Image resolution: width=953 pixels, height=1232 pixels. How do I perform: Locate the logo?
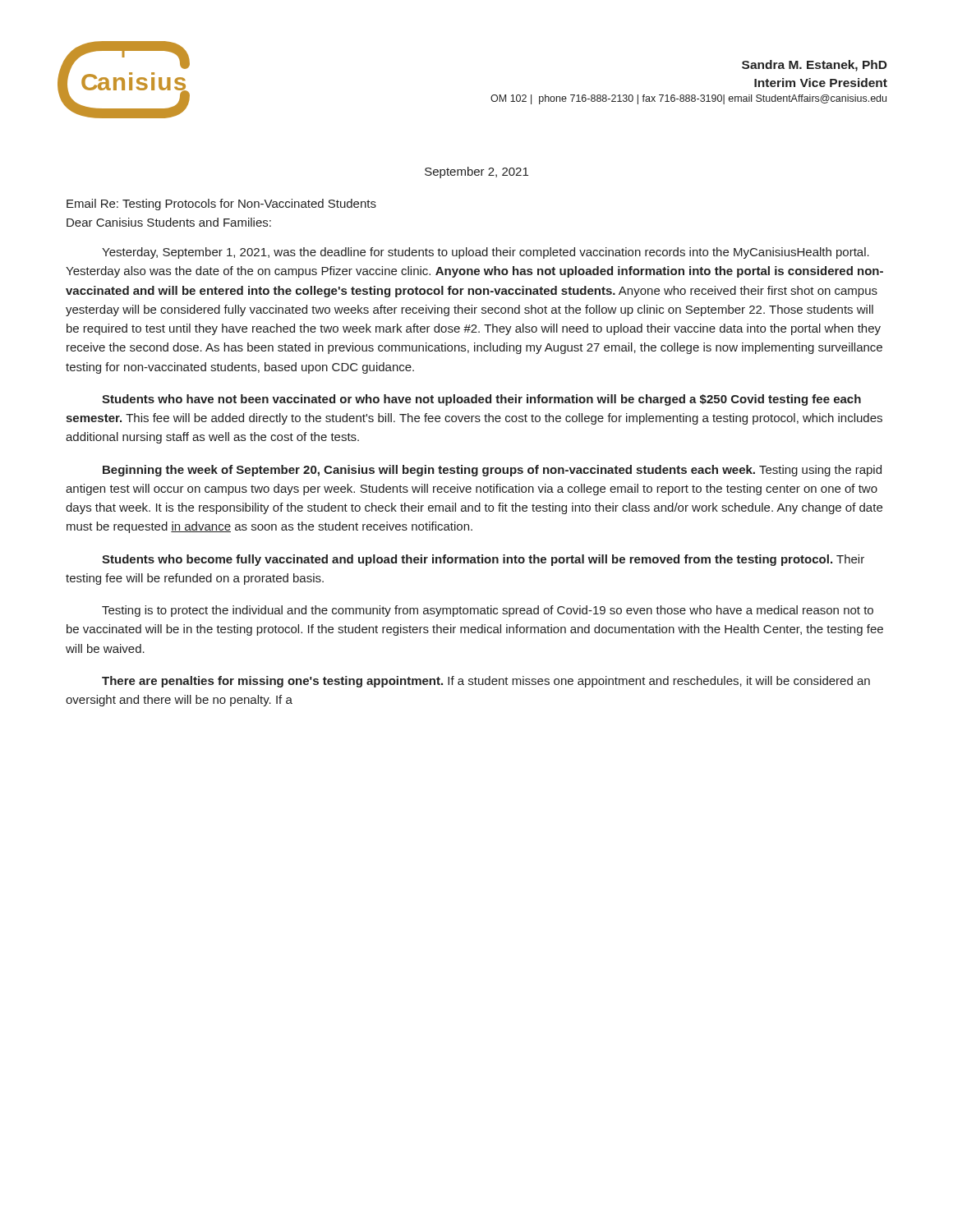pos(125,81)
